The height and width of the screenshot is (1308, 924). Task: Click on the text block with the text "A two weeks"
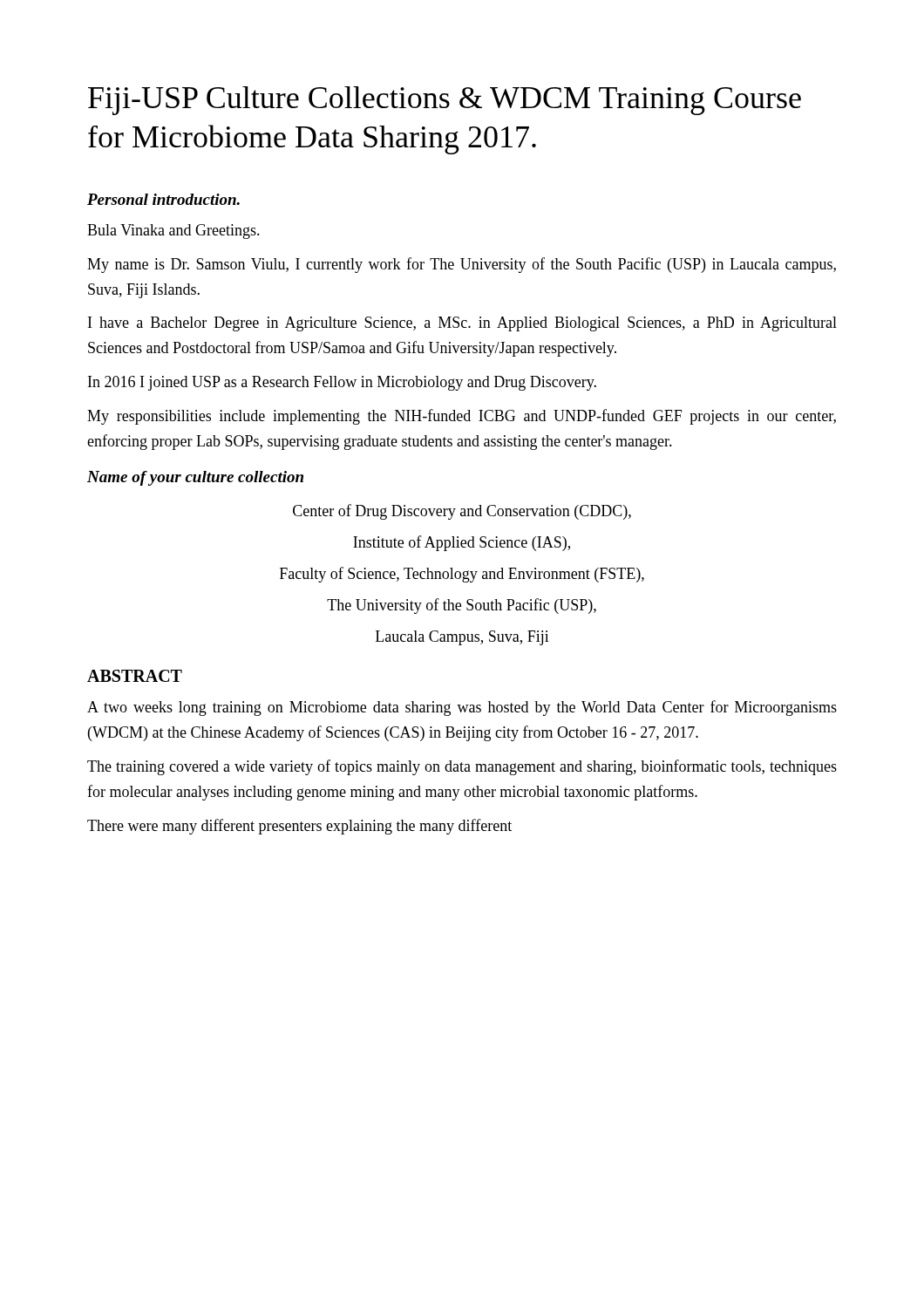462,720
